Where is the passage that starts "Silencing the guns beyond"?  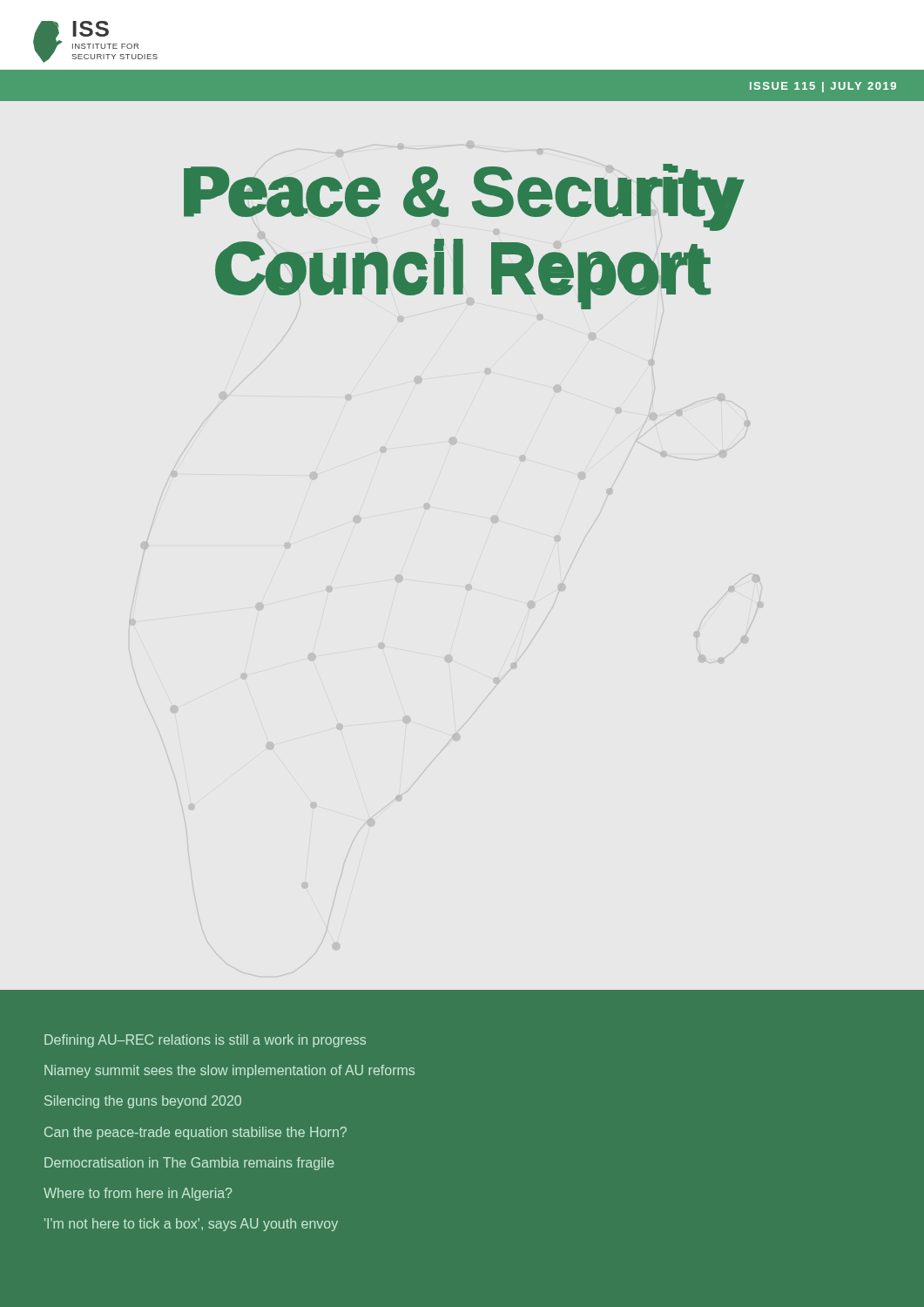pyautogui.click(x=143, y=1101)
